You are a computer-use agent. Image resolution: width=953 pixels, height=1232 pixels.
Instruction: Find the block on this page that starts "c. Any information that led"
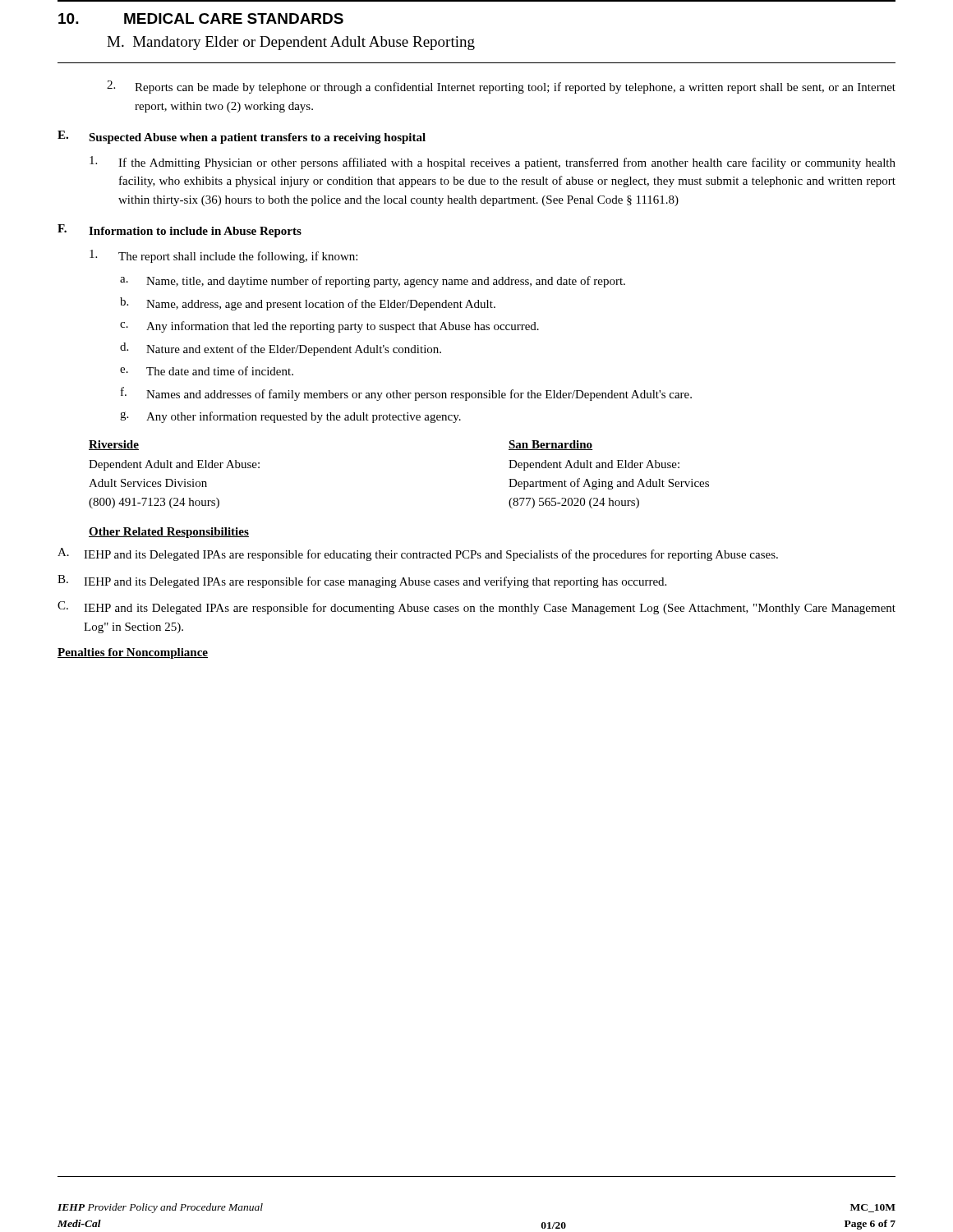click(x=330, y=326)
